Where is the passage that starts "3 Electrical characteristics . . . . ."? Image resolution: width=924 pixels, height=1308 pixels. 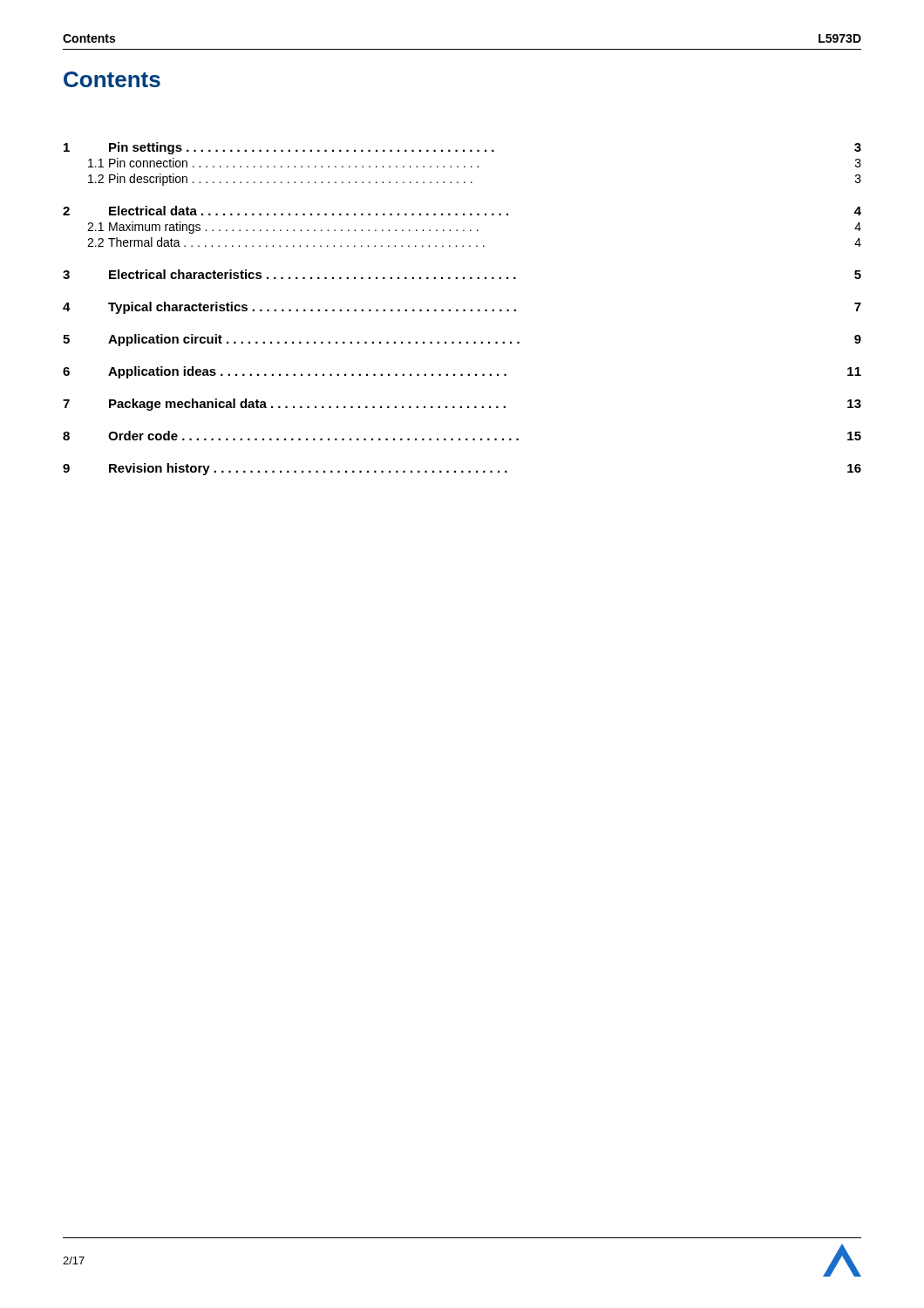(x=462, y=274)
